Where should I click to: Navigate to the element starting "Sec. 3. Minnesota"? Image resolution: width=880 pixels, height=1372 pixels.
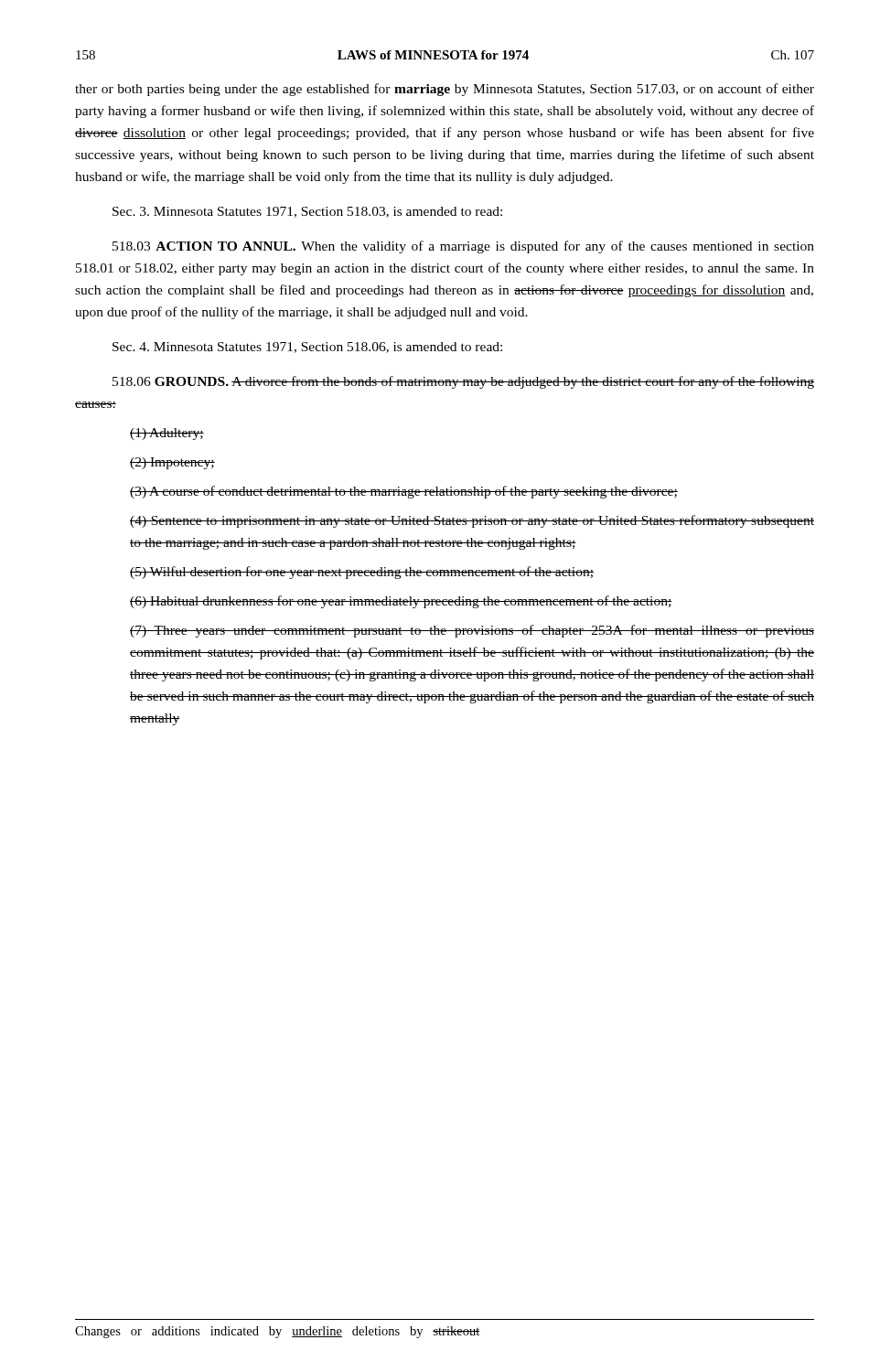tap(445, 211)
